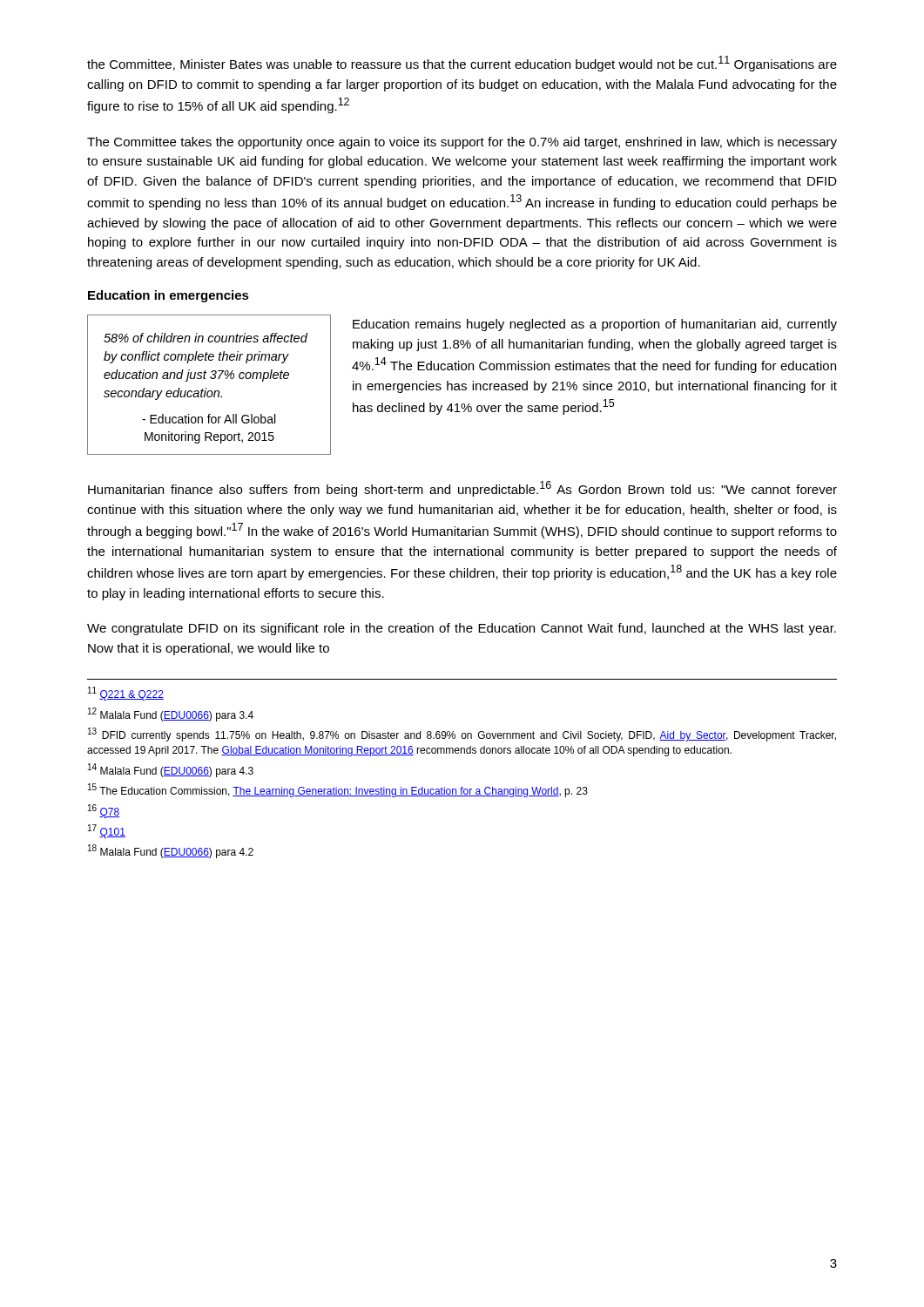The height and width of the screenshot is (1307, 924).
Task: Point to the text starting "17 Q101"
Action: (x=106, y=831)
